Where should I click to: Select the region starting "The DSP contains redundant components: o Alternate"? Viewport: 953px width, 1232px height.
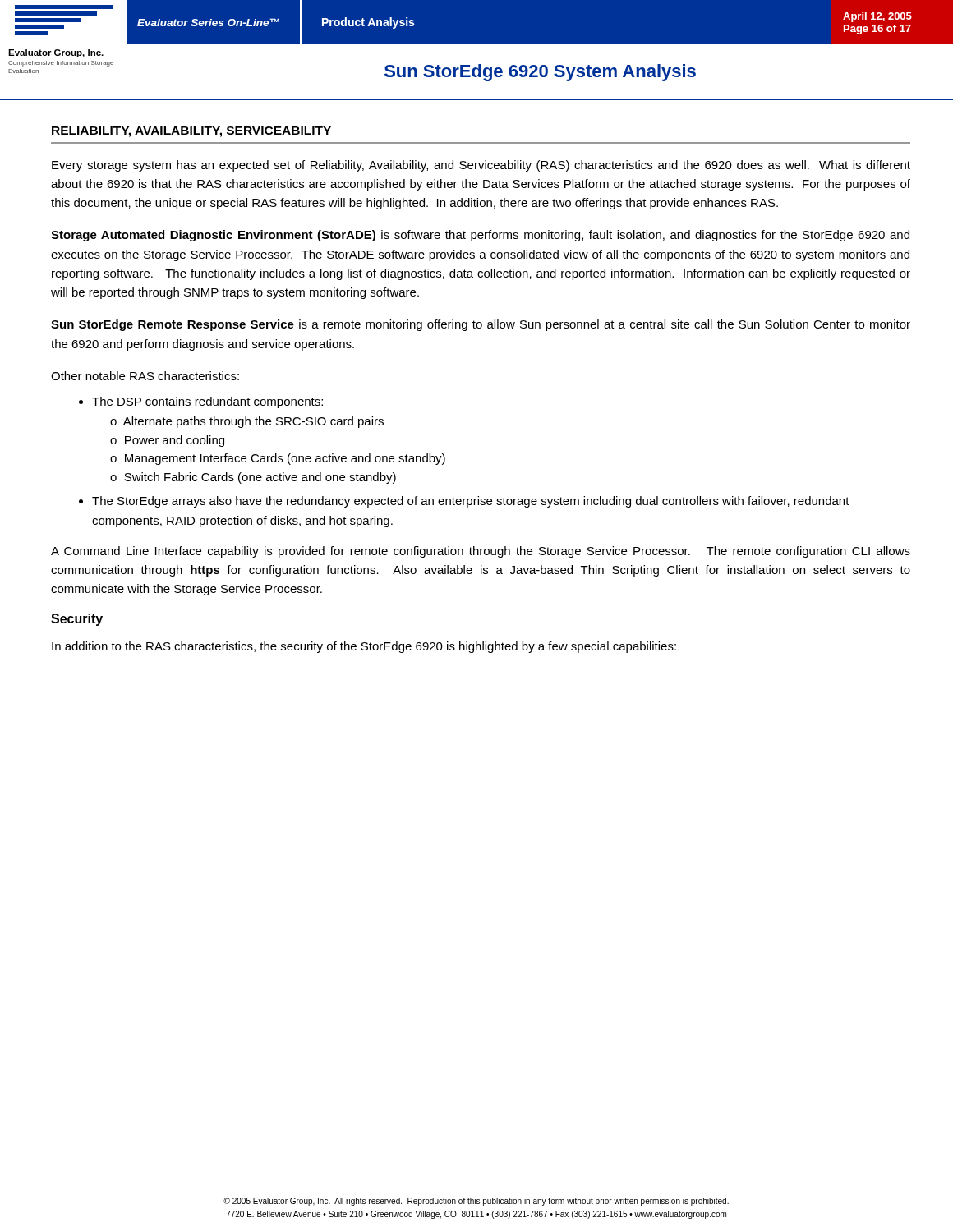point(201,402)
